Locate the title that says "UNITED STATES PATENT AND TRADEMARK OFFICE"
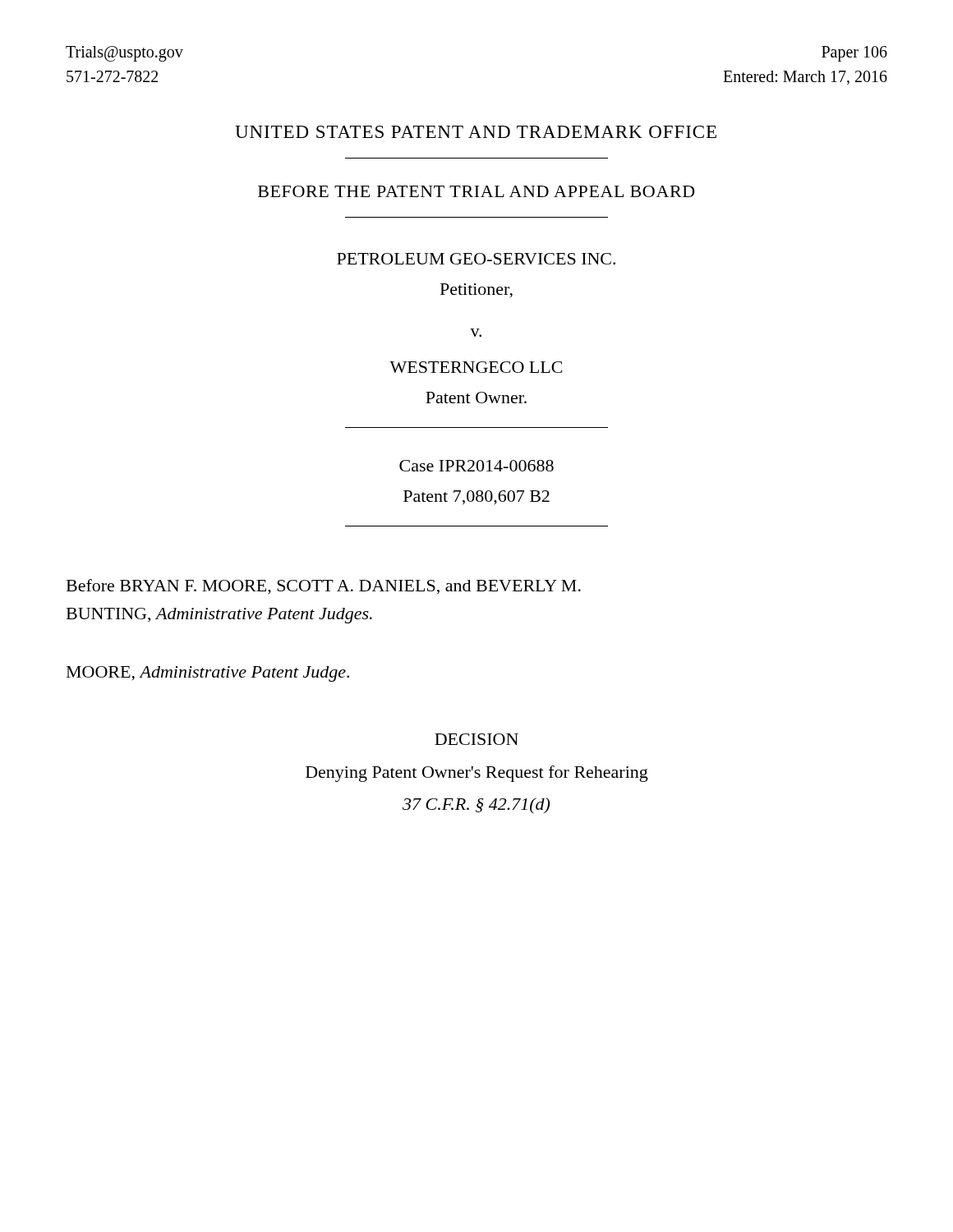The image size is (953, 1232). tap(476, 132)
